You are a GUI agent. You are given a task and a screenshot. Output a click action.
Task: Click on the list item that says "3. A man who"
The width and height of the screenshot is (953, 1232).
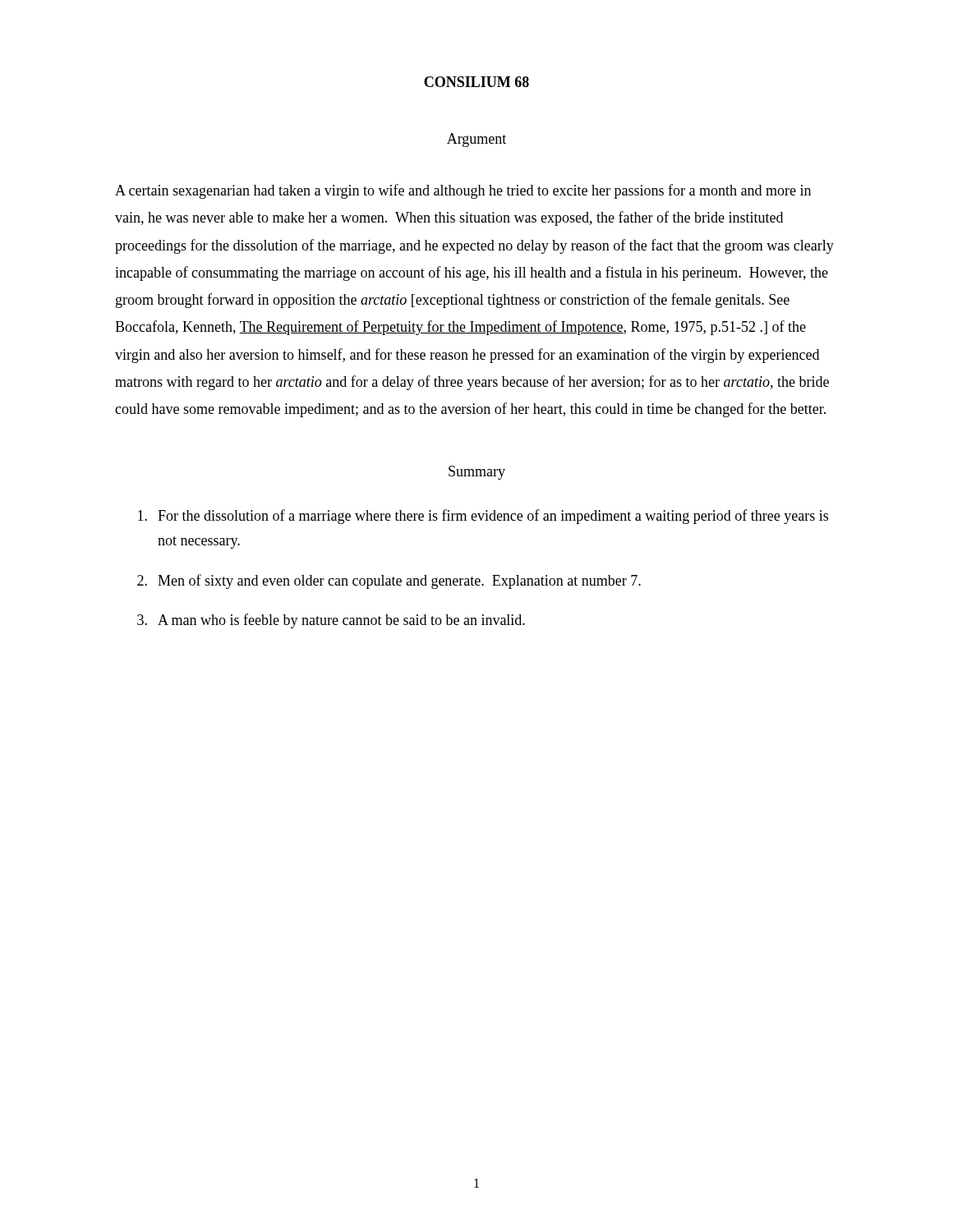476,621
